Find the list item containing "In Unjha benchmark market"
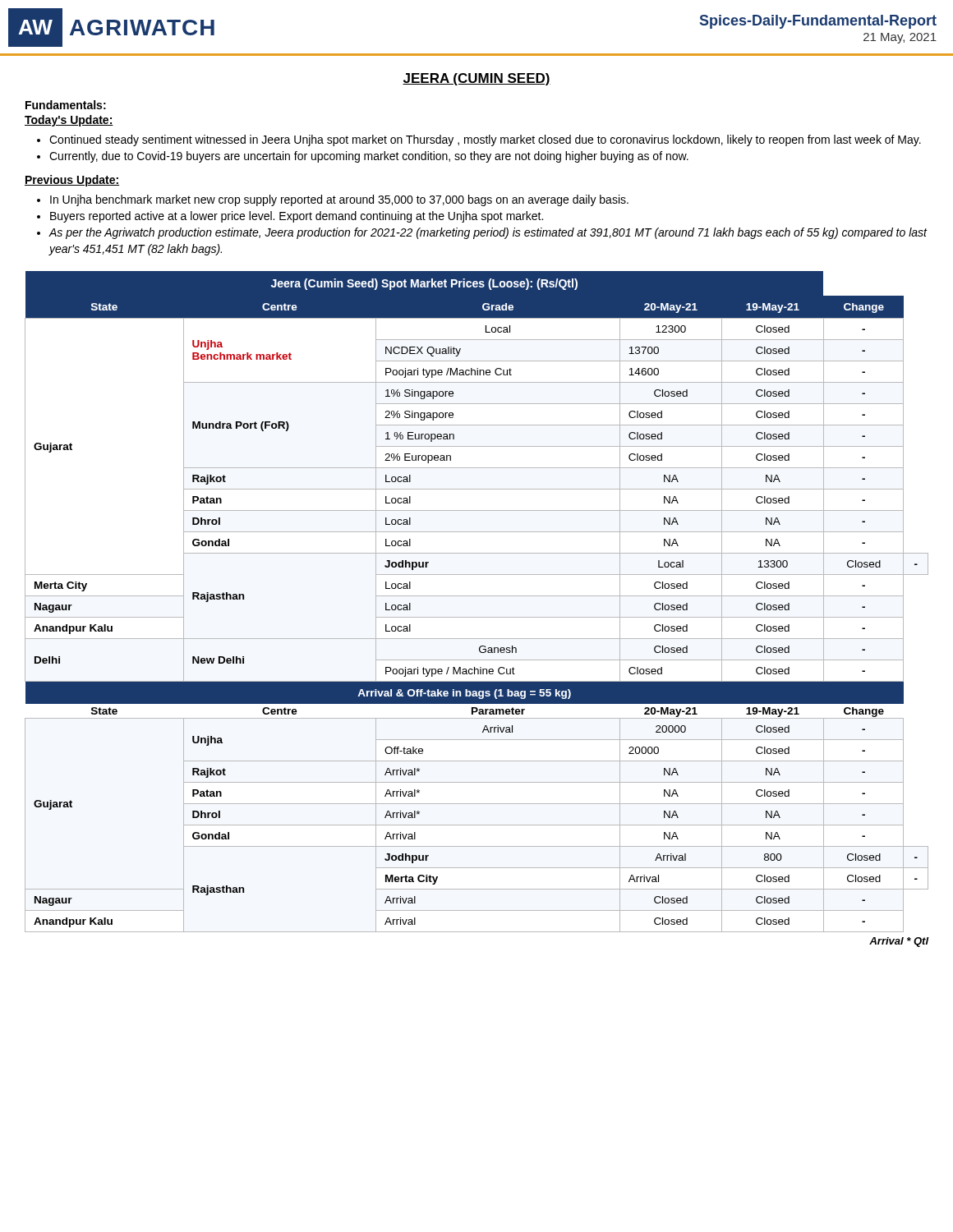 (476, 199)
